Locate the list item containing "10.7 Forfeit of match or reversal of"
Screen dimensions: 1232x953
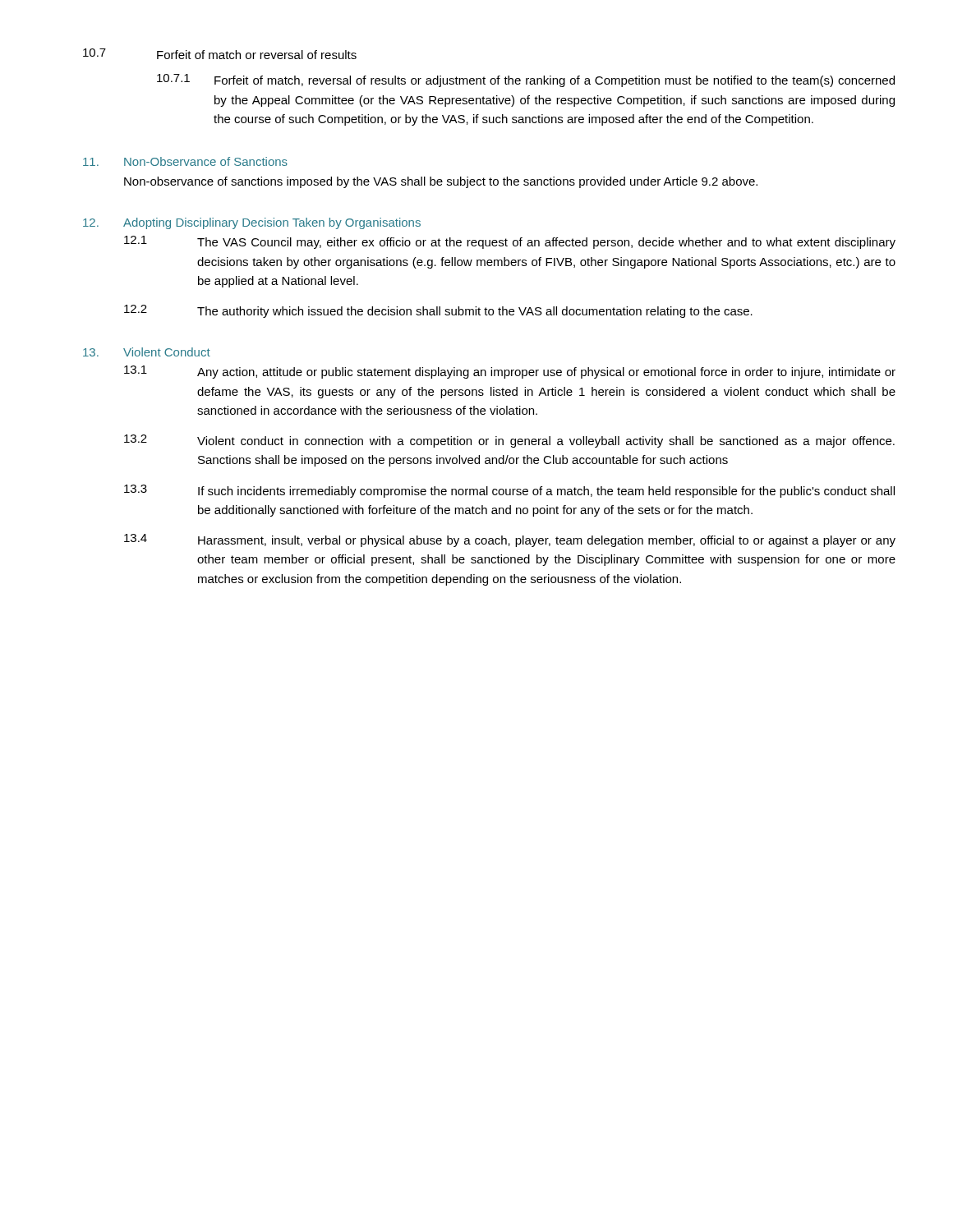(x=220, y=54)
